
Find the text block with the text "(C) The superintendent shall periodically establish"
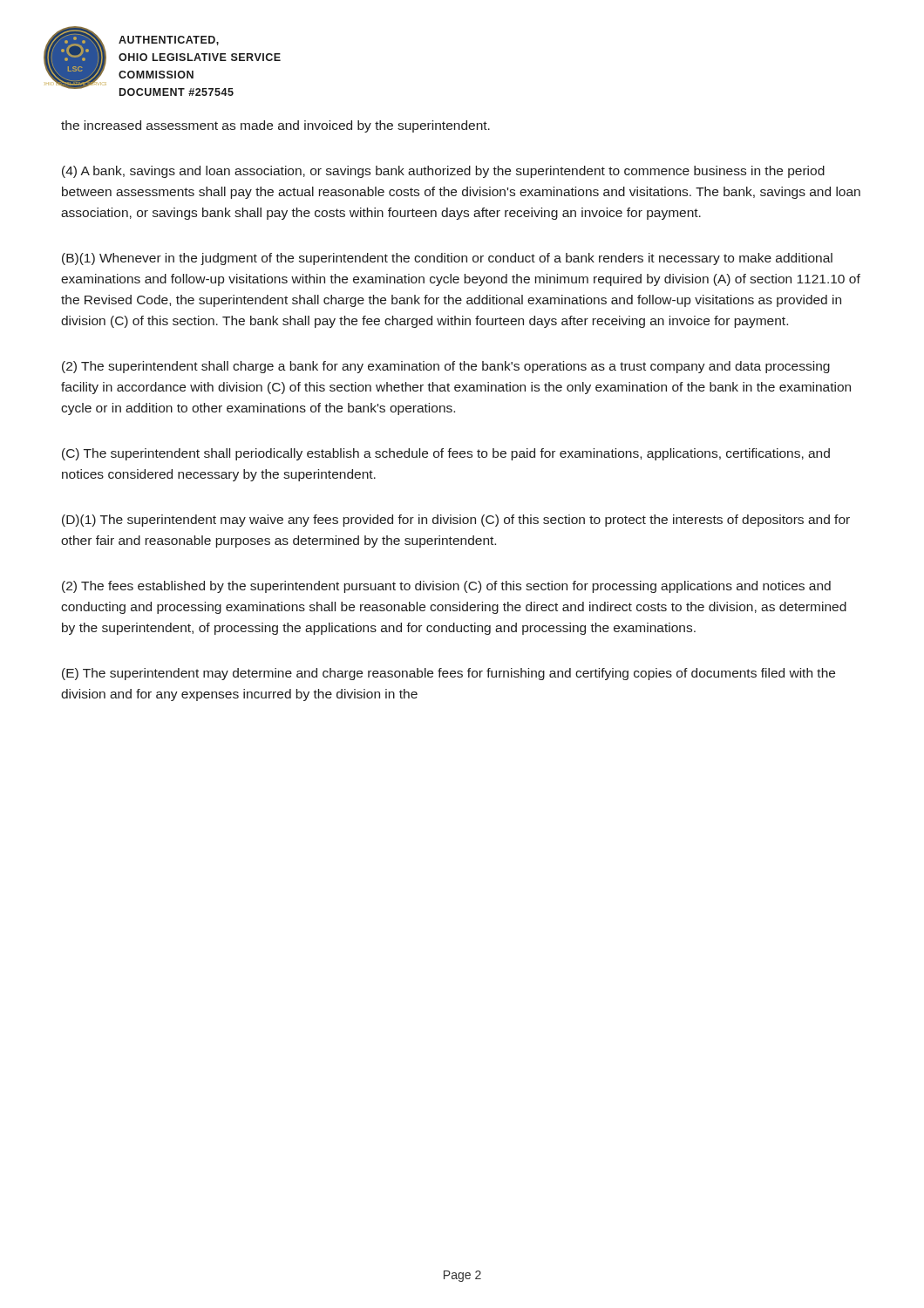coord(446,464)
